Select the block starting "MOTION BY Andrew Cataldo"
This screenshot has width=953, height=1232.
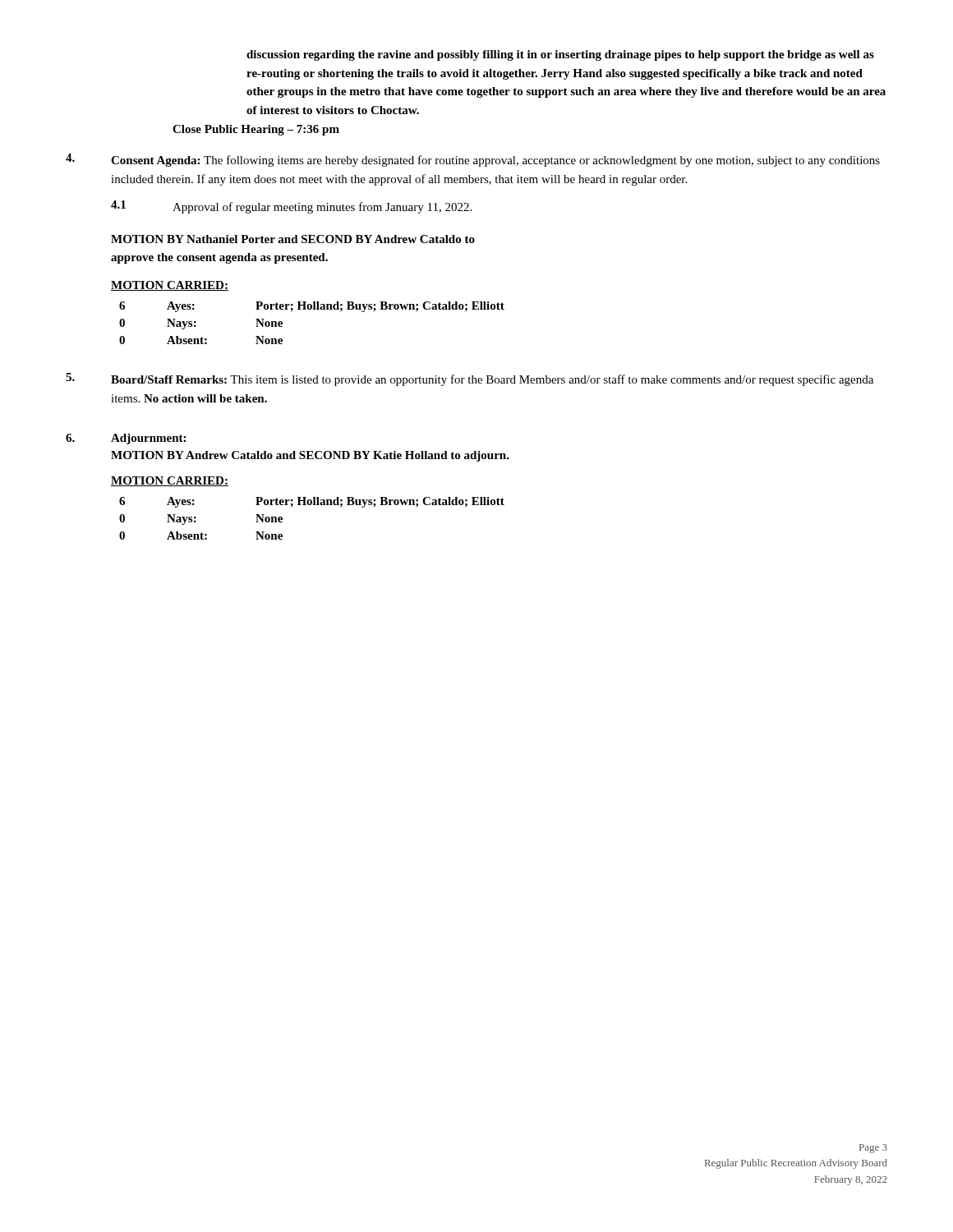pos(310,455)
